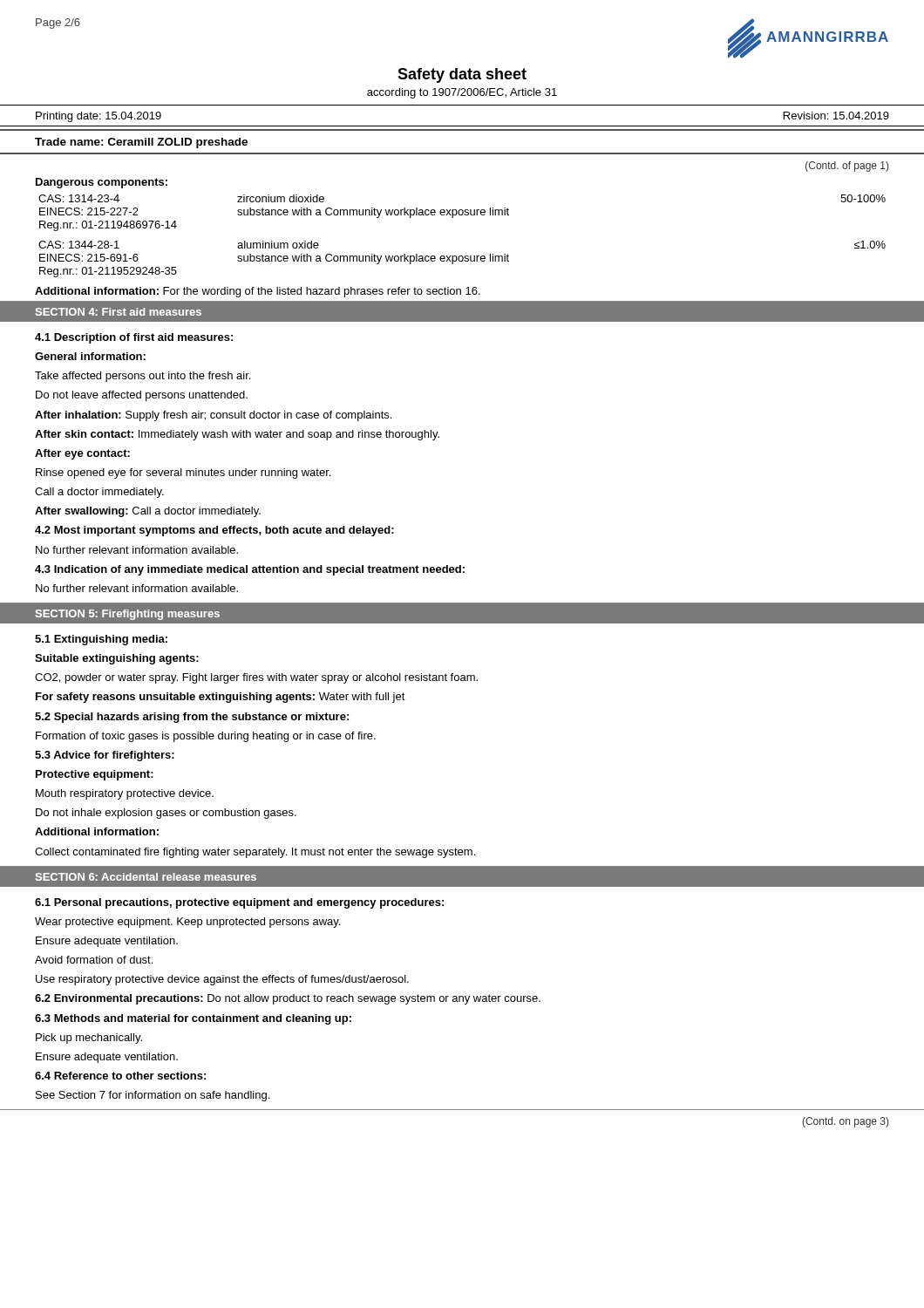Navigate to the passage starting "according to 1907/2006/EC, Article 31"
This screenshot has height=1308, width=924.
[462, 92]
